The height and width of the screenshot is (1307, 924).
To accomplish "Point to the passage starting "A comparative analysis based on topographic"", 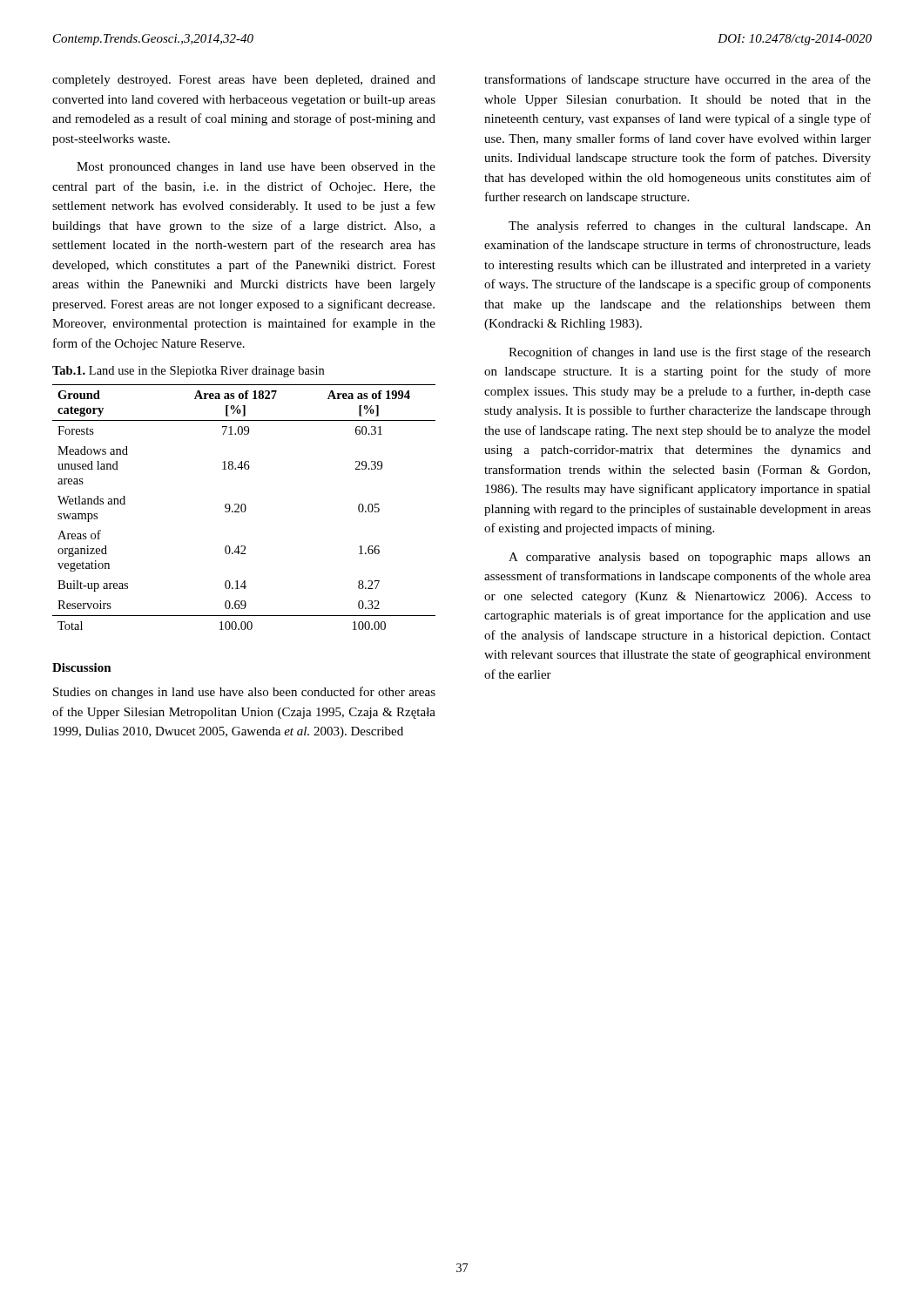I will tap(678, 615).
